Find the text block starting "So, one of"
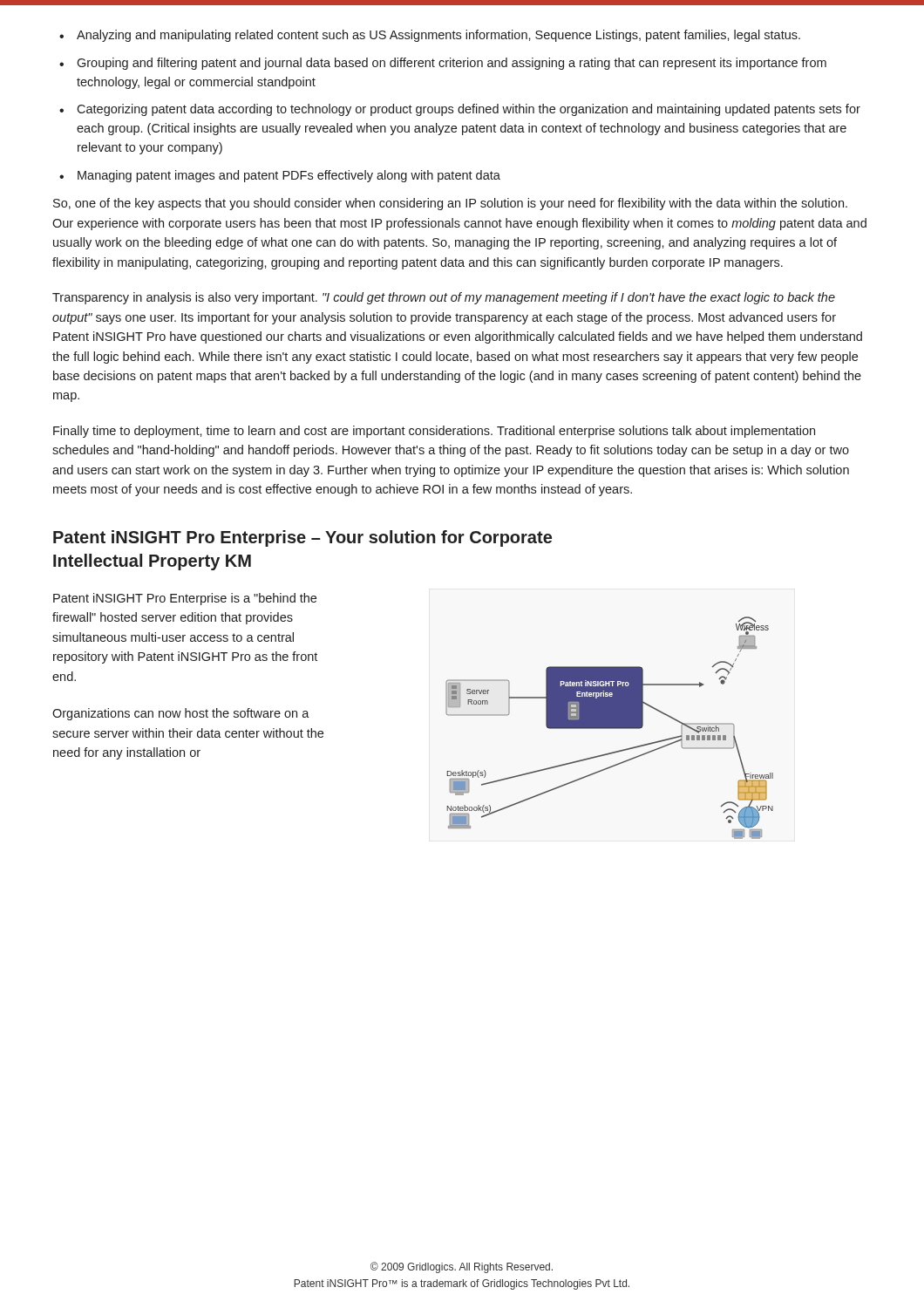The image size is (924, 1308). tap(460, 233)
